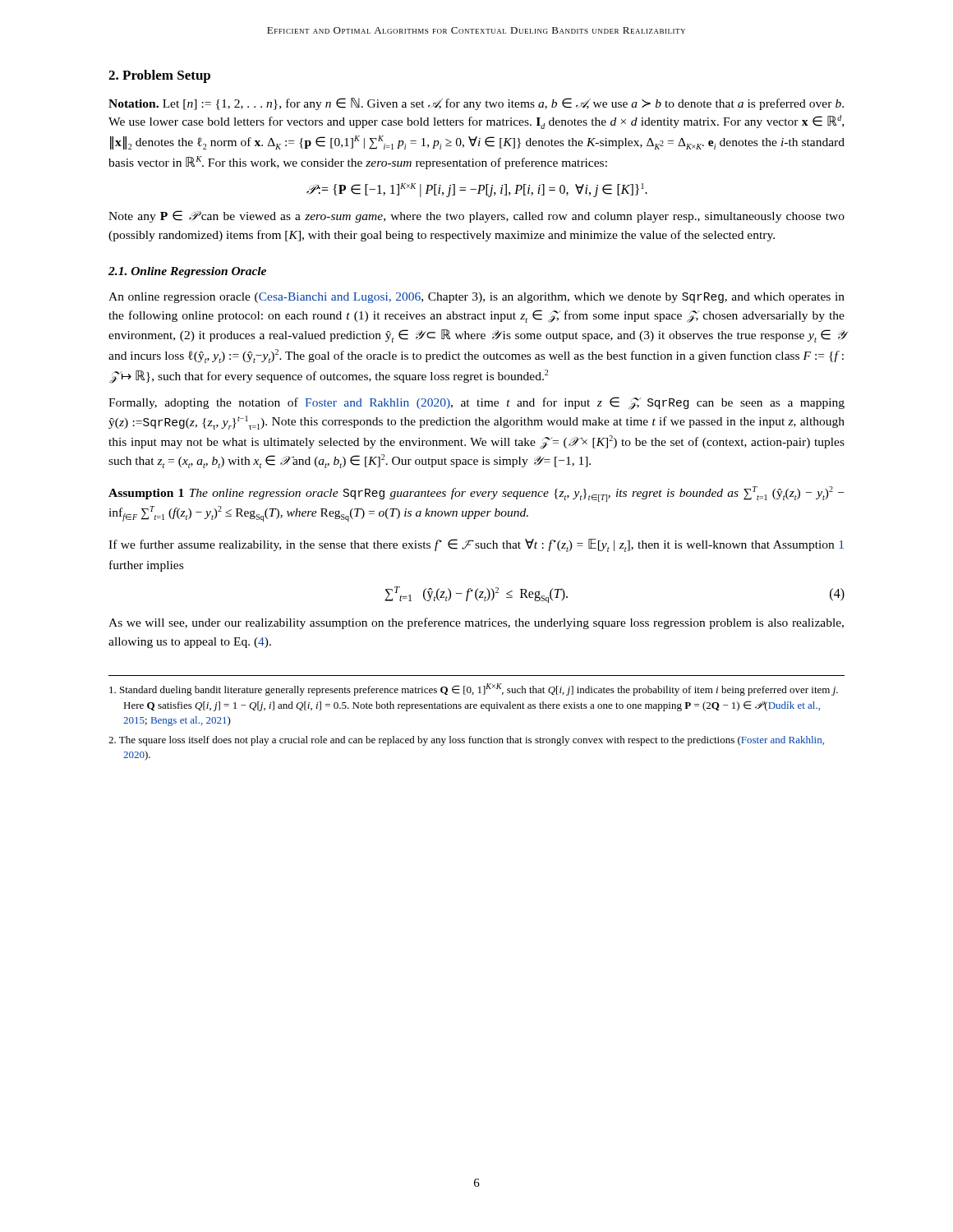
Task: Find the block on this page that starts "As we will see, under our"
Action: [x=476, y=632]
